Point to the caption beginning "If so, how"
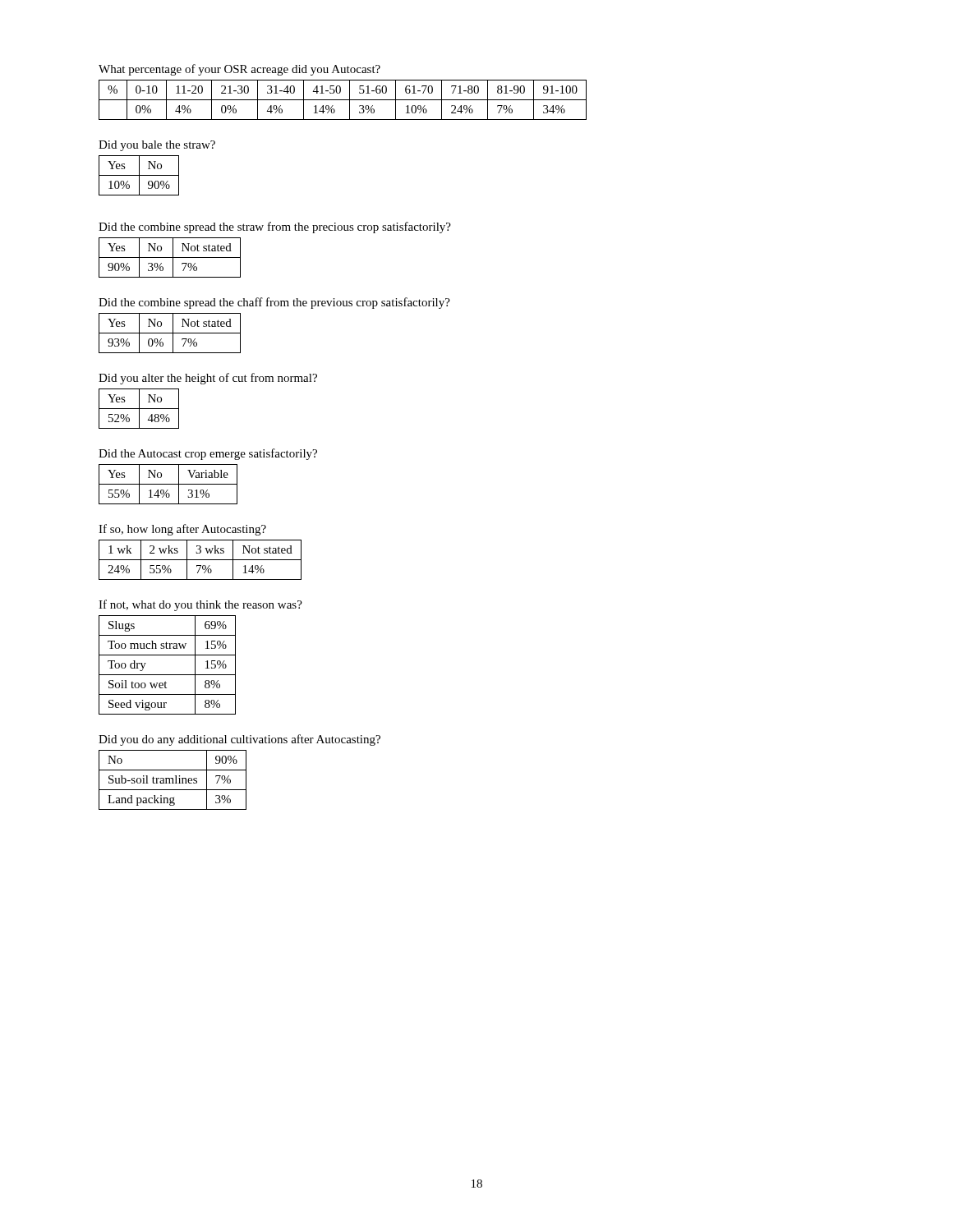The image size is (953, 1232). 182,529
